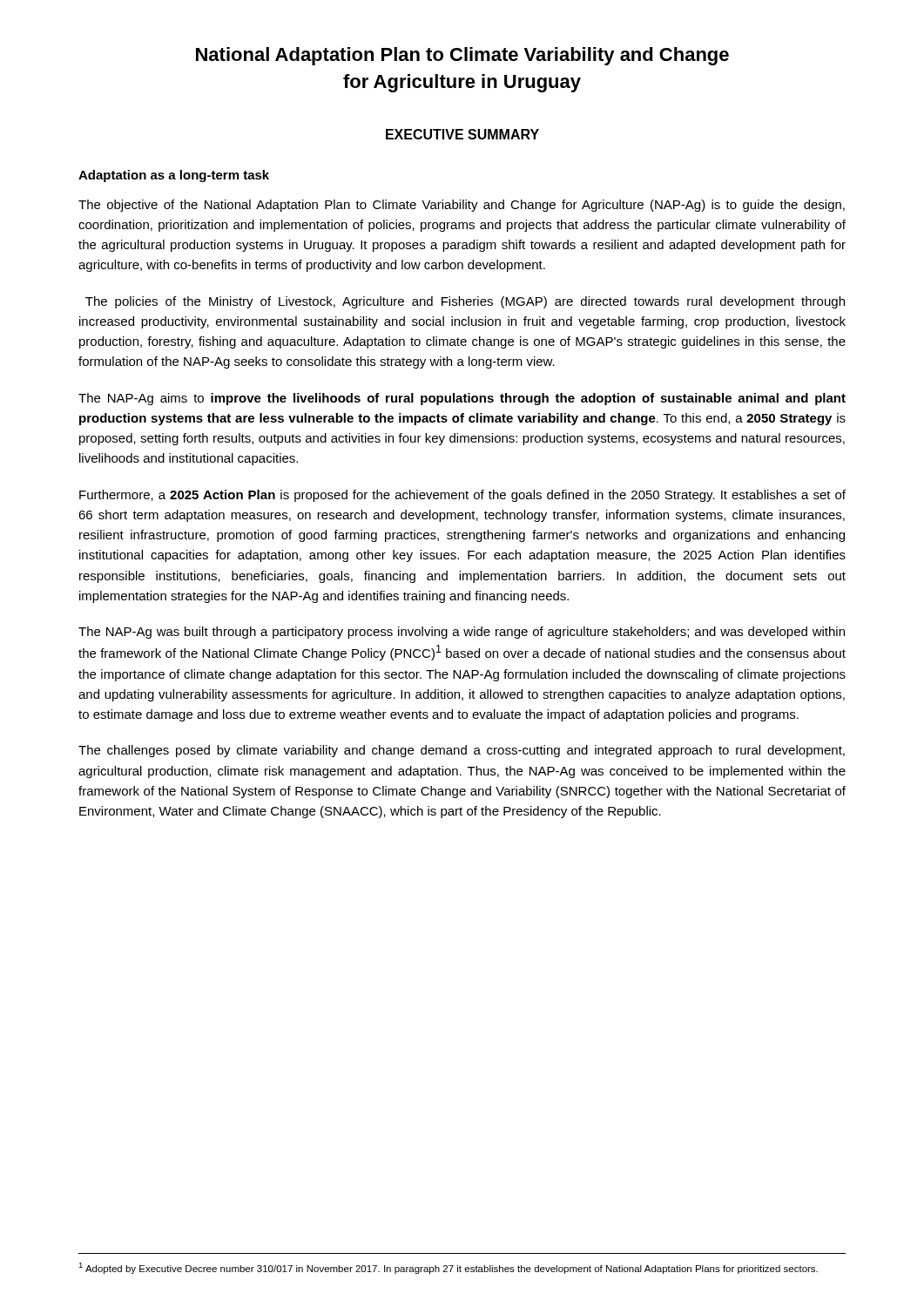
Task: Select a footnote
Action: [448, 1266]
